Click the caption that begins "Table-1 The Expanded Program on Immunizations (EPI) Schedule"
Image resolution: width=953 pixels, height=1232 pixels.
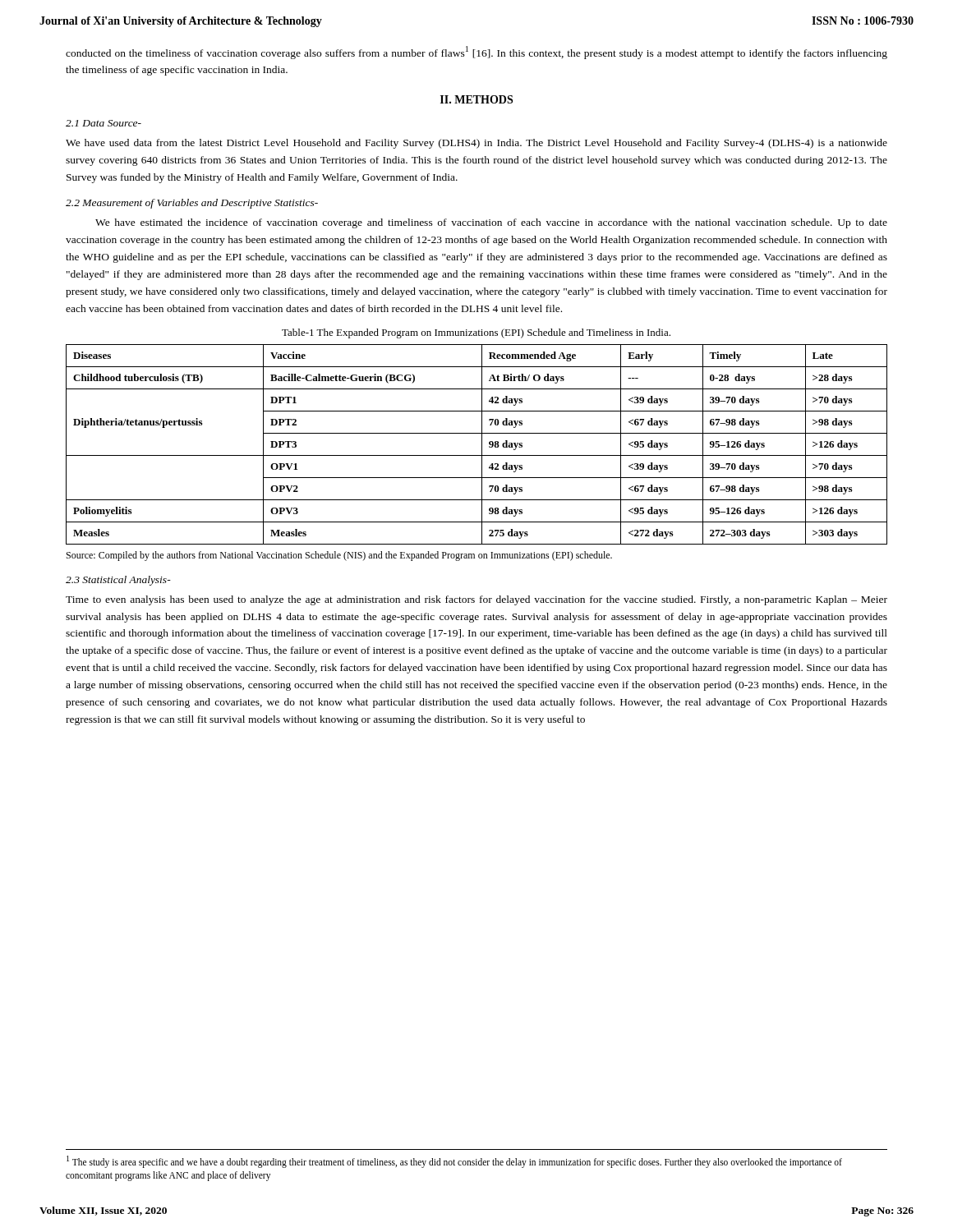point(476,332)
